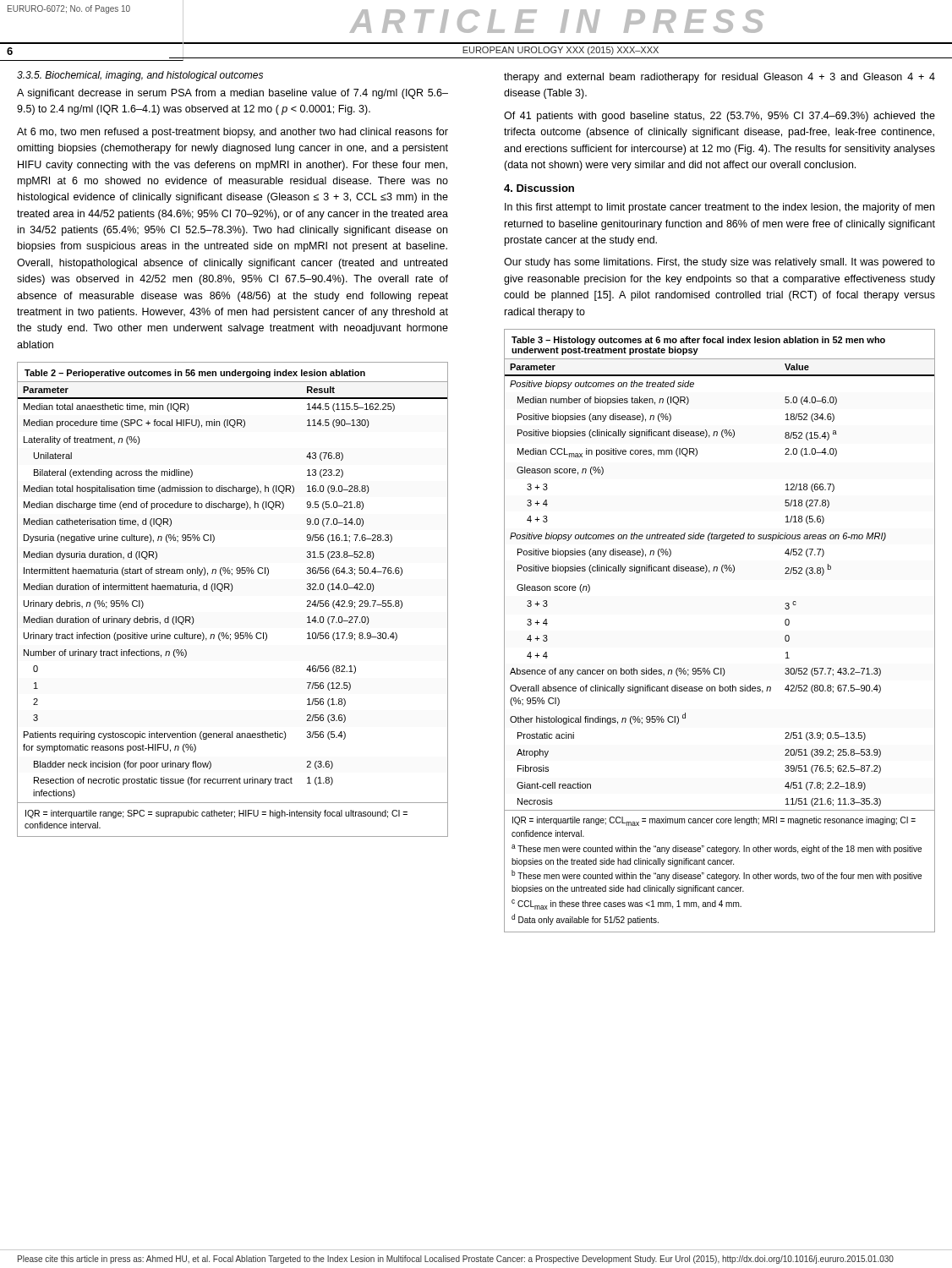Image resolution: width=952 pixels, height=1268 pixels.
Task: Select the text block that reads "A significant decrease in serum PSA"
Action: [233, 101]
